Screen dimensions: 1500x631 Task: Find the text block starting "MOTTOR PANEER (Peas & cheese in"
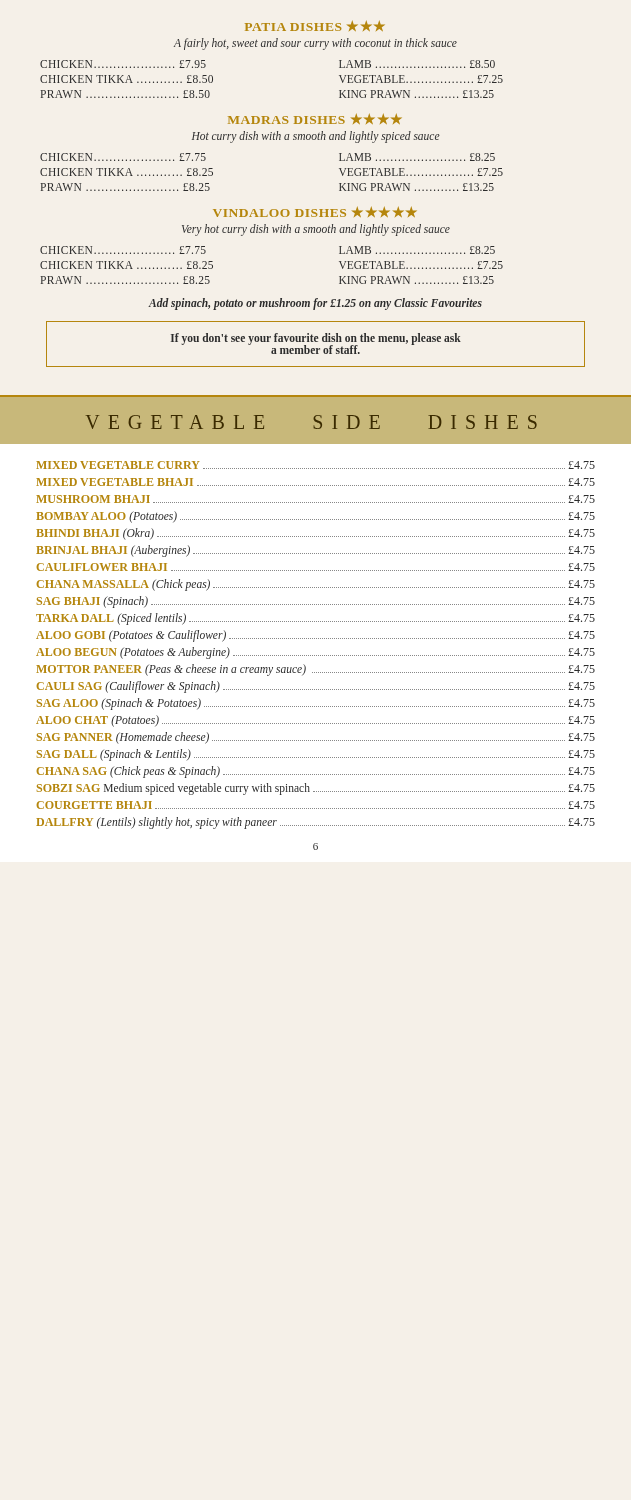tap(316, 669)
